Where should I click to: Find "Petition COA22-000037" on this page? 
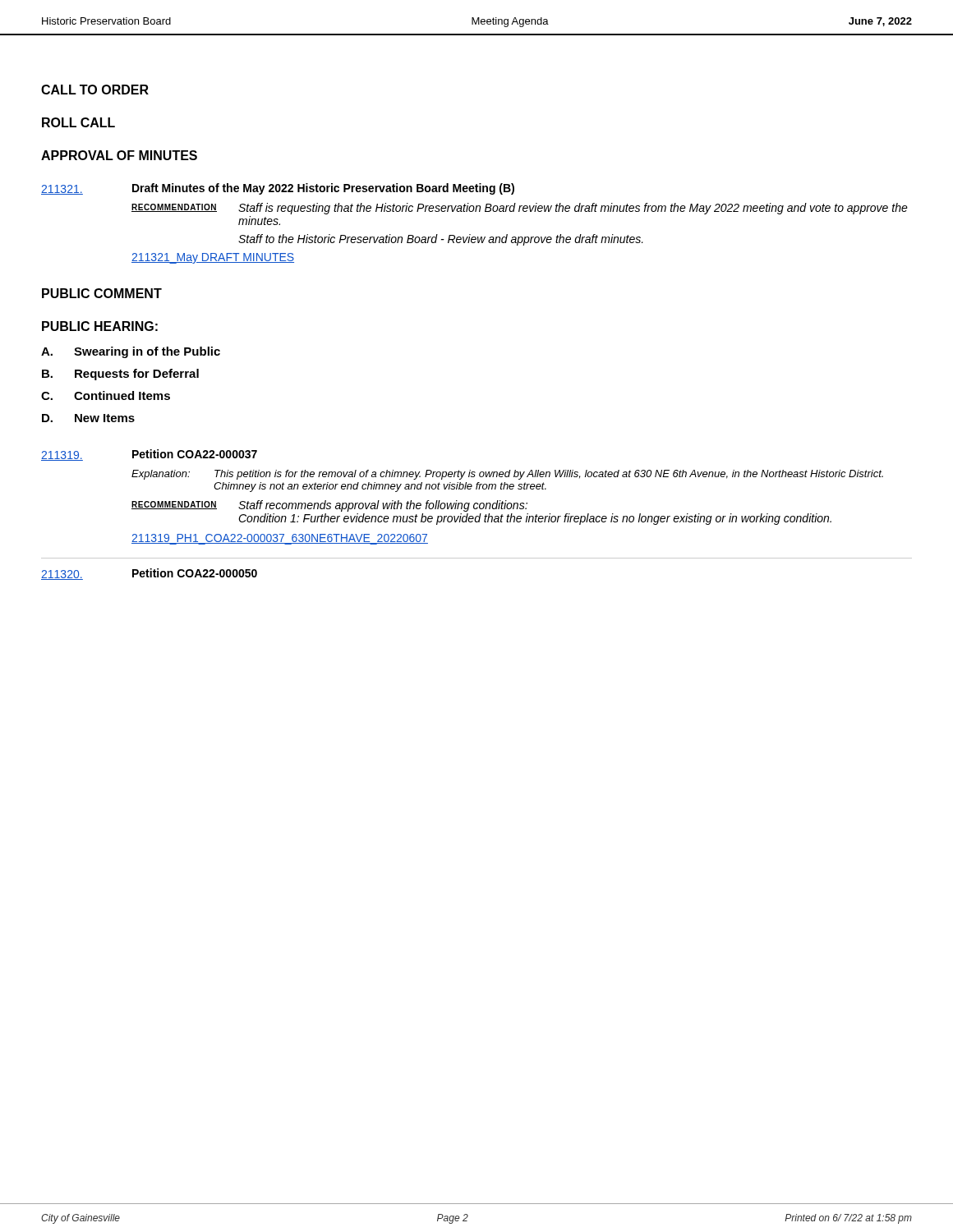(194, 454)
